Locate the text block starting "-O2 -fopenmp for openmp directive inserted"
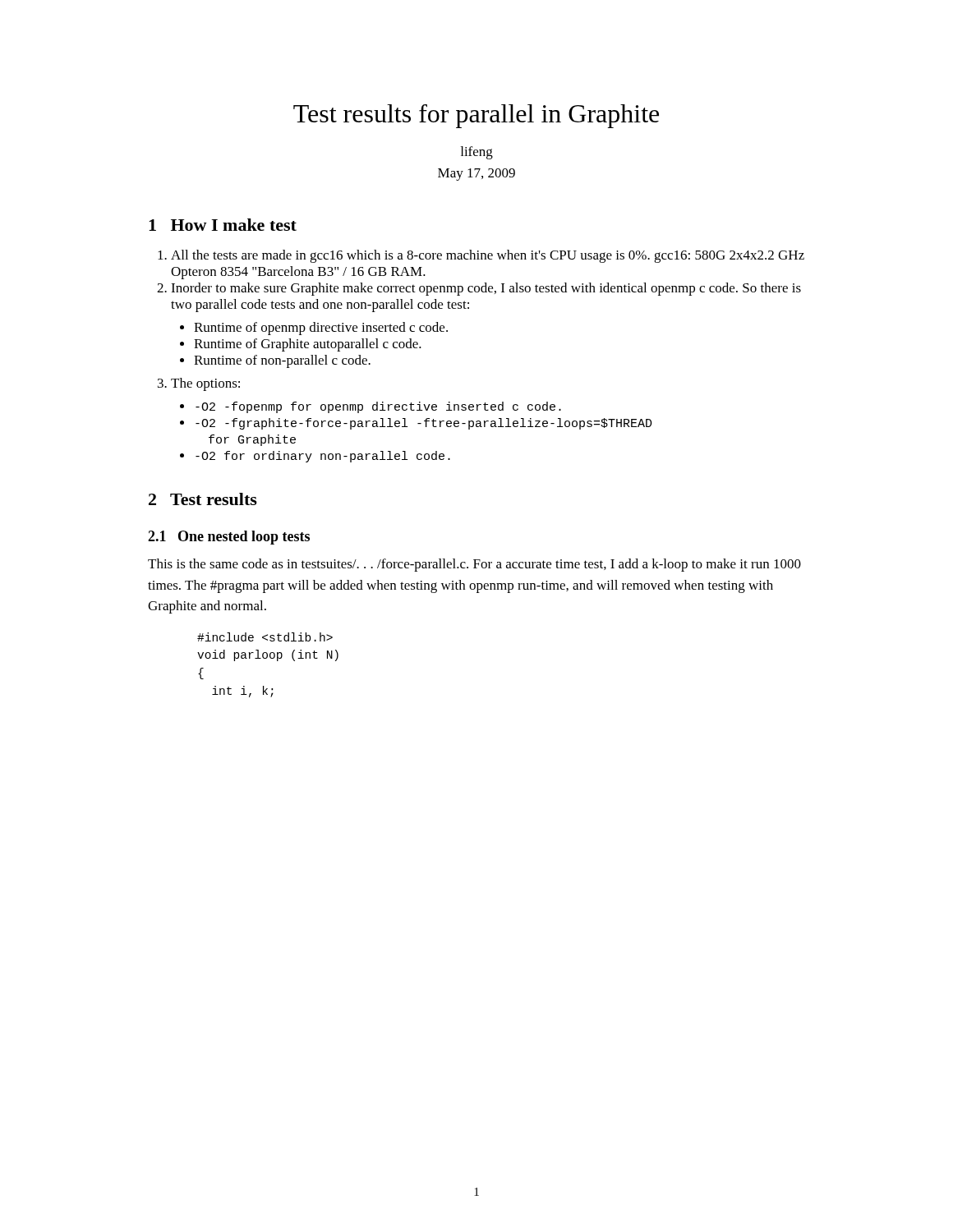Image resolution: width=953 pixels, height=1232 pixels. 499,407
